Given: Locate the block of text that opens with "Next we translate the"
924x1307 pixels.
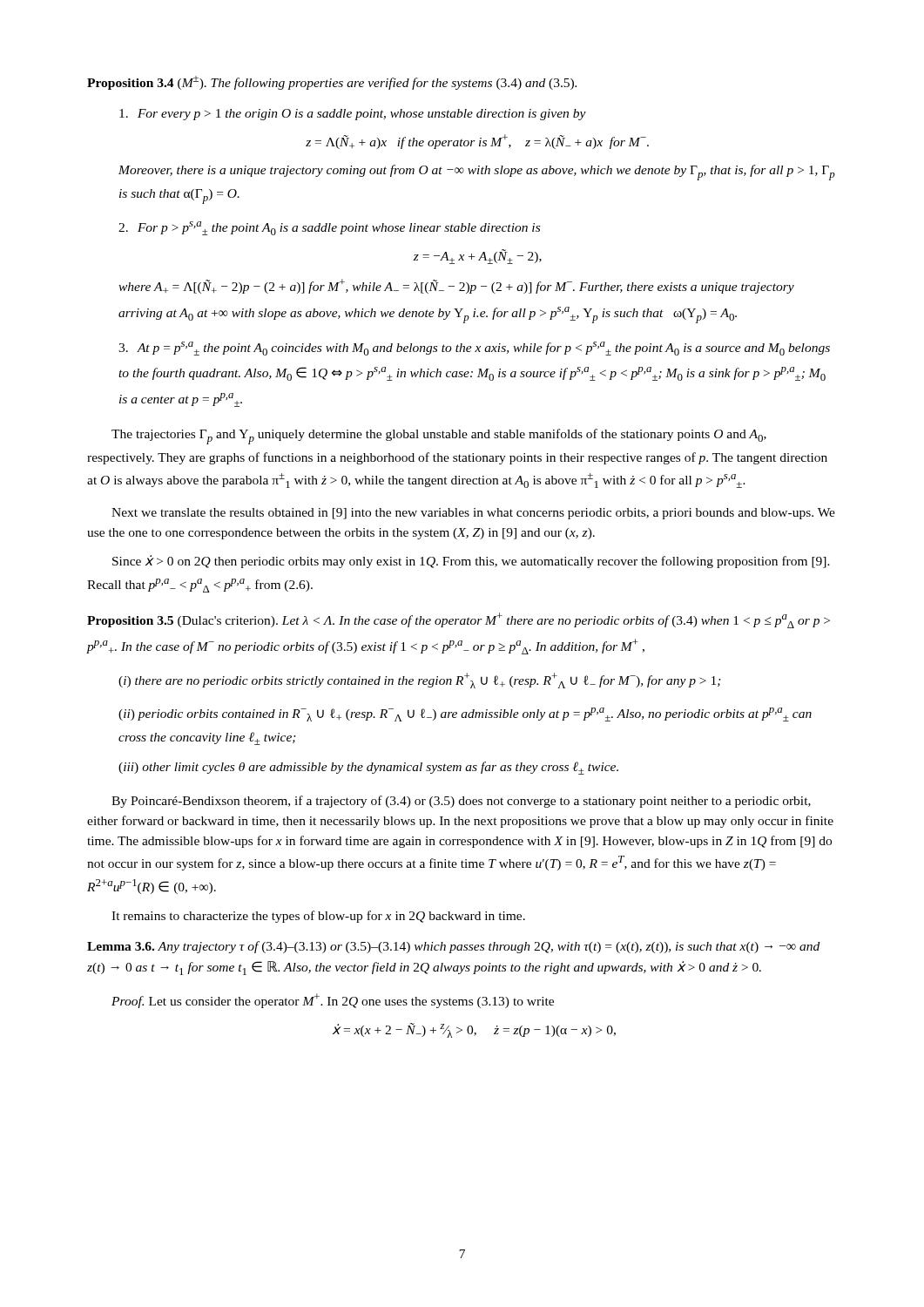Looking at the screenshot, I should point(462,522).
